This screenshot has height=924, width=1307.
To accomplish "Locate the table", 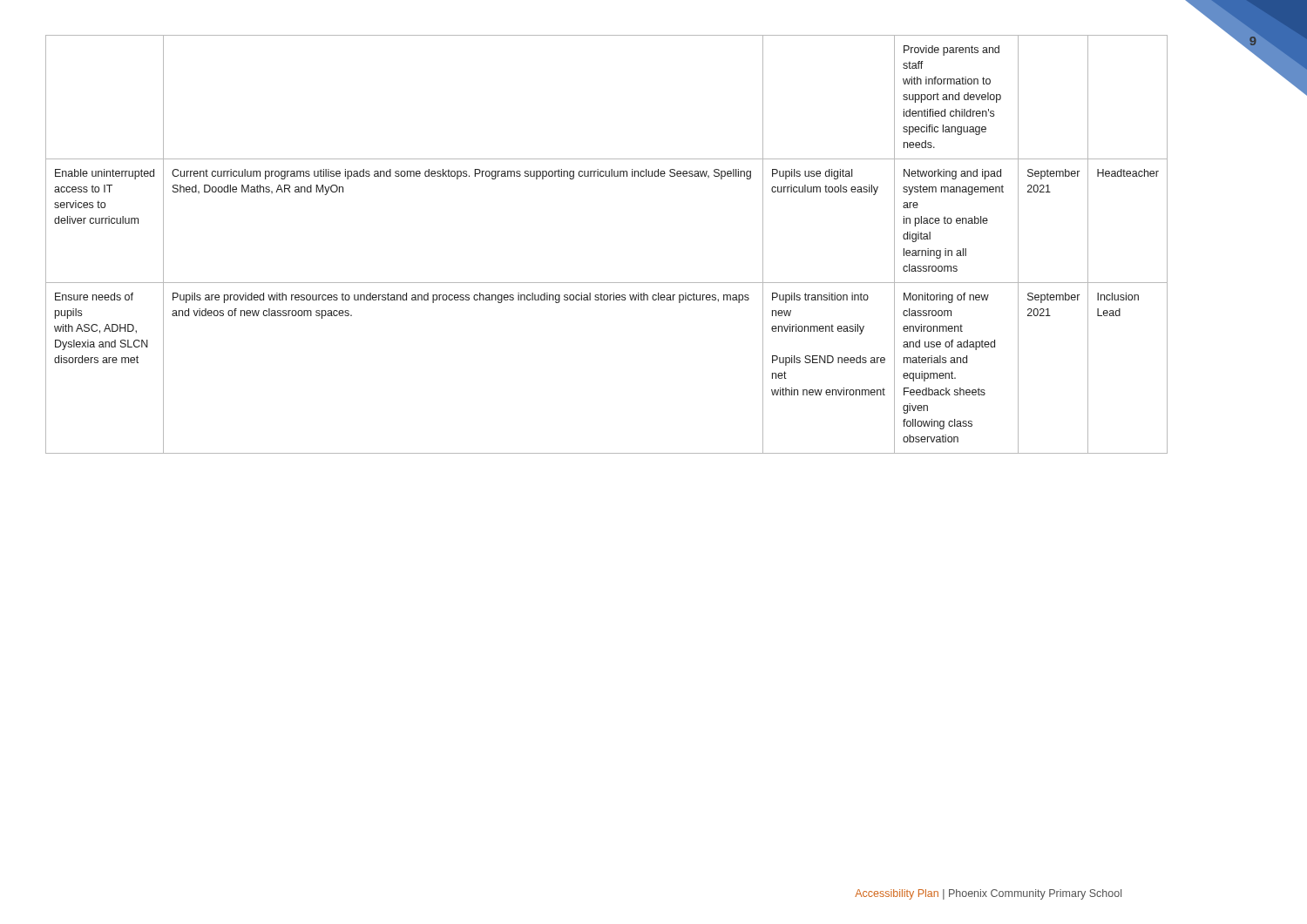I will [606, 244].
